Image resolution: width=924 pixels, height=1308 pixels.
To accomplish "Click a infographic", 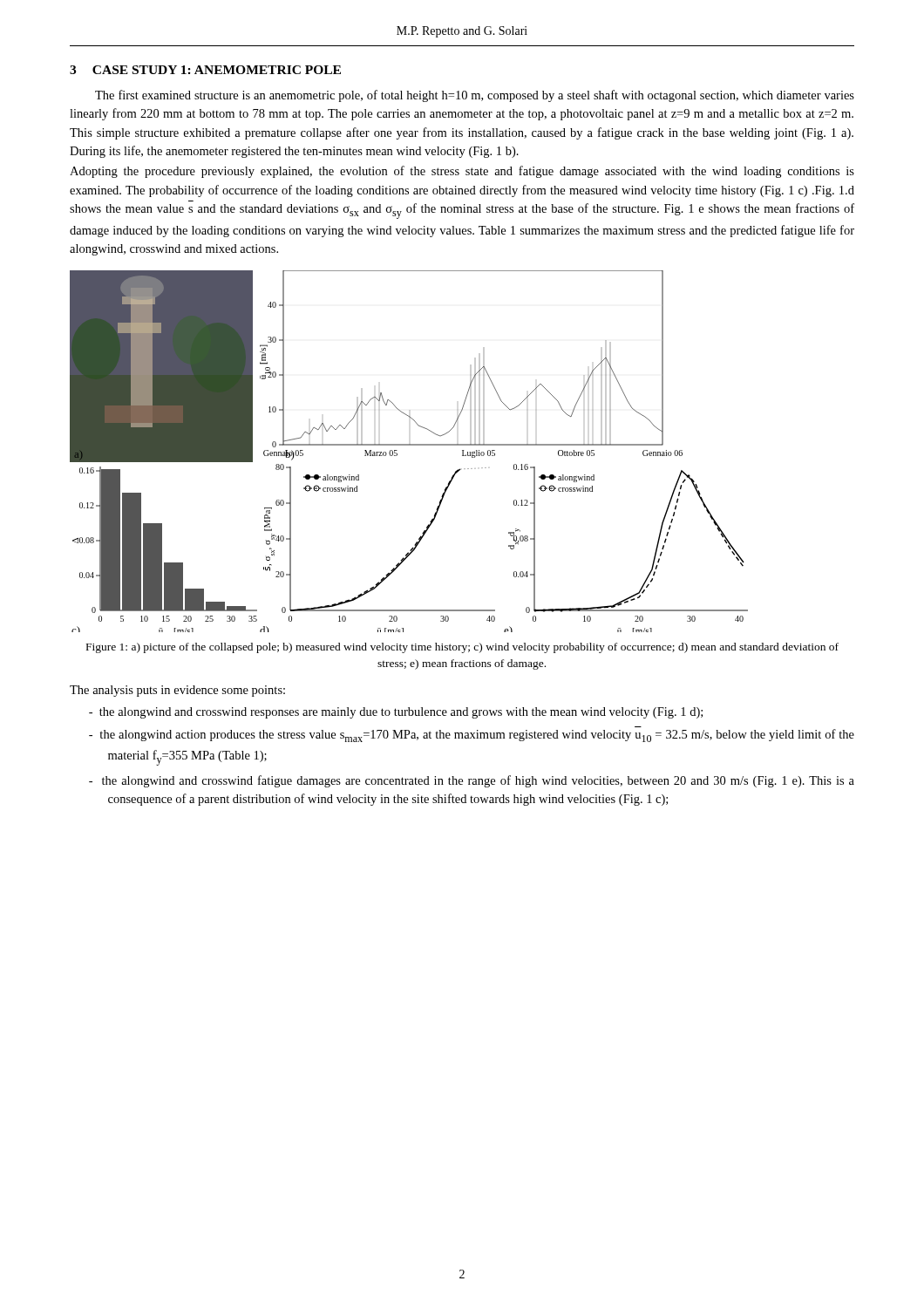I will click(462, 453).
